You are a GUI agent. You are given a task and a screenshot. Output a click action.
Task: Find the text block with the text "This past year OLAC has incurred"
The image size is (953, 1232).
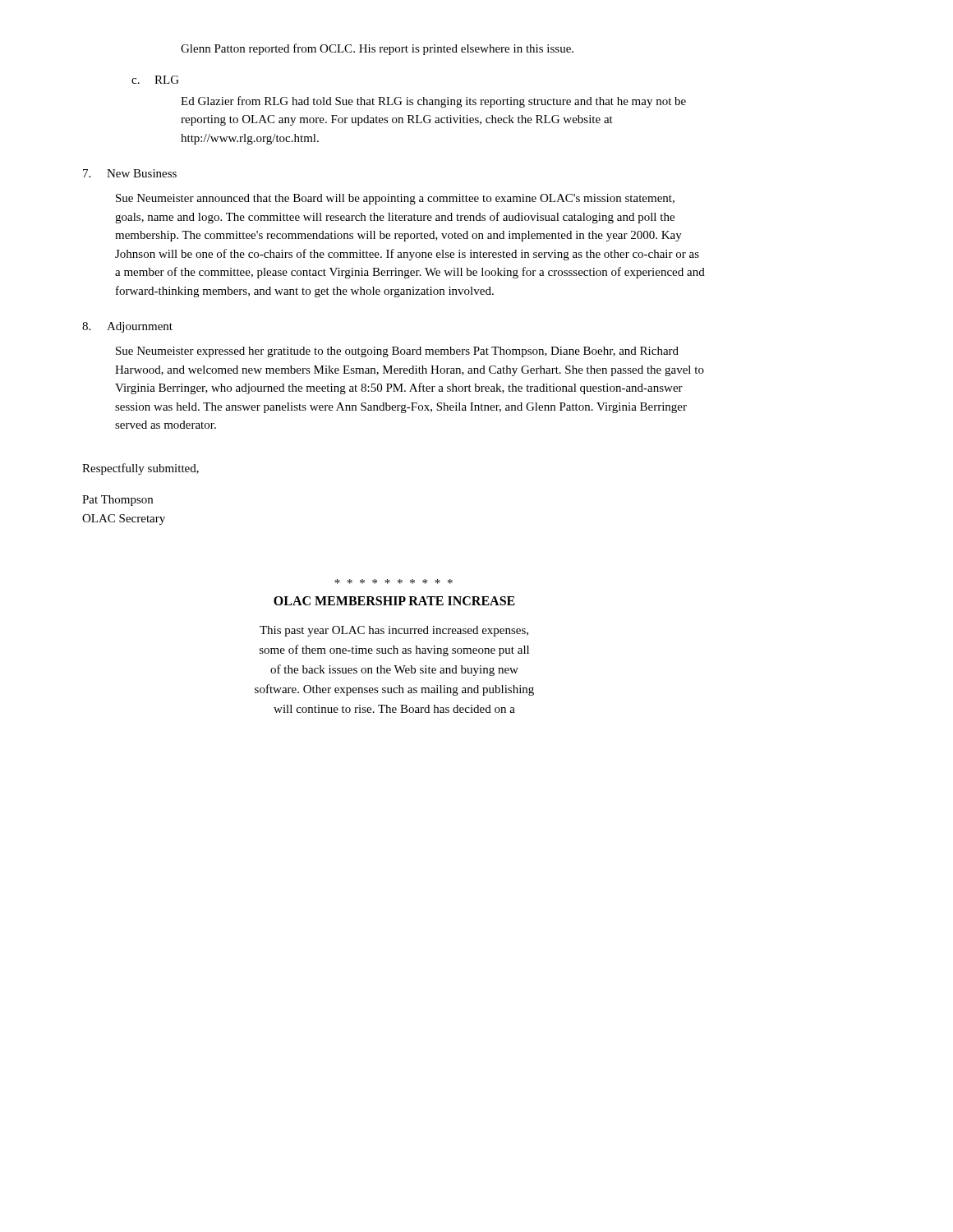click(x=394, y=669)
